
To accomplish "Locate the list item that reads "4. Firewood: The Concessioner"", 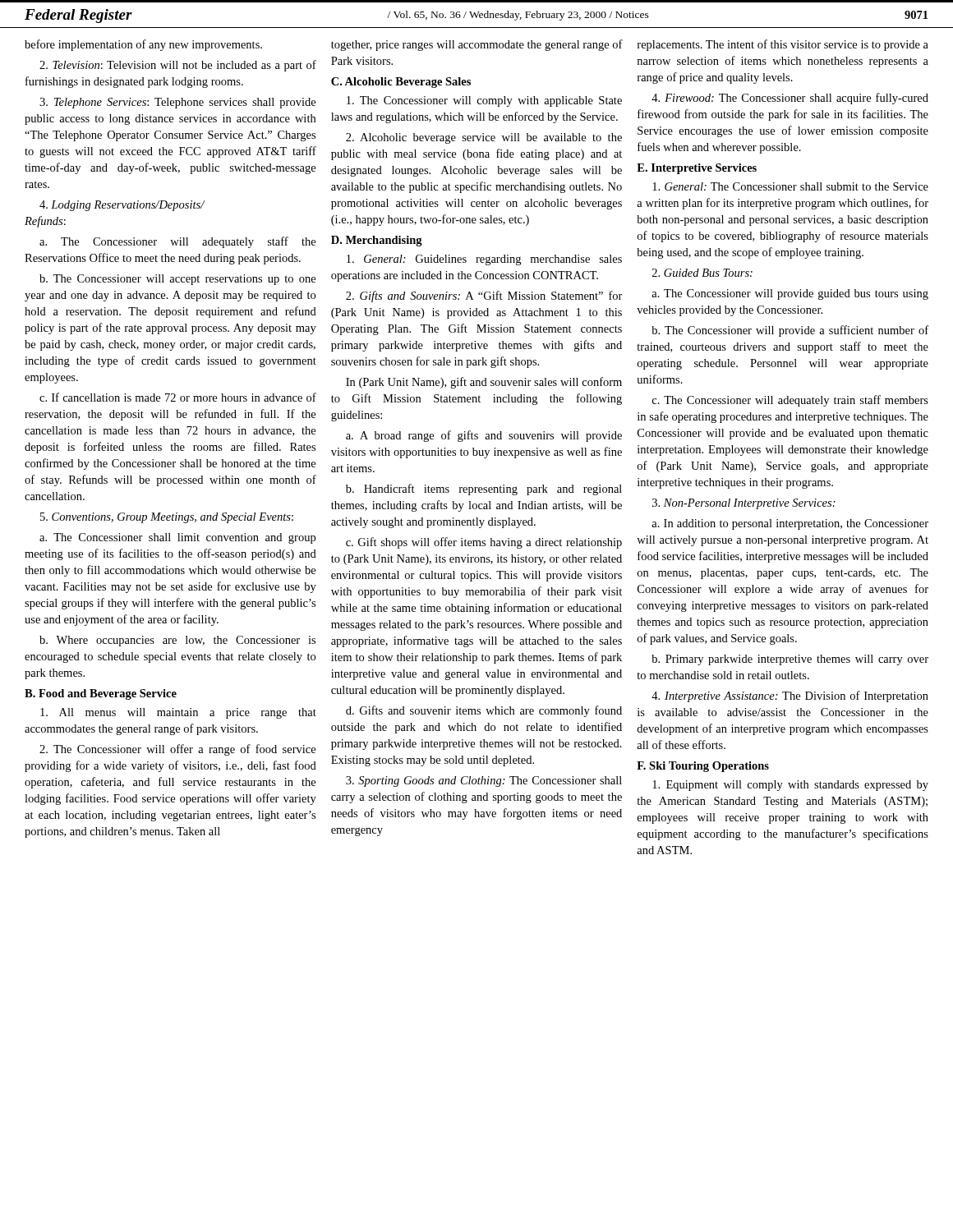I will click(x=783, y=122).
